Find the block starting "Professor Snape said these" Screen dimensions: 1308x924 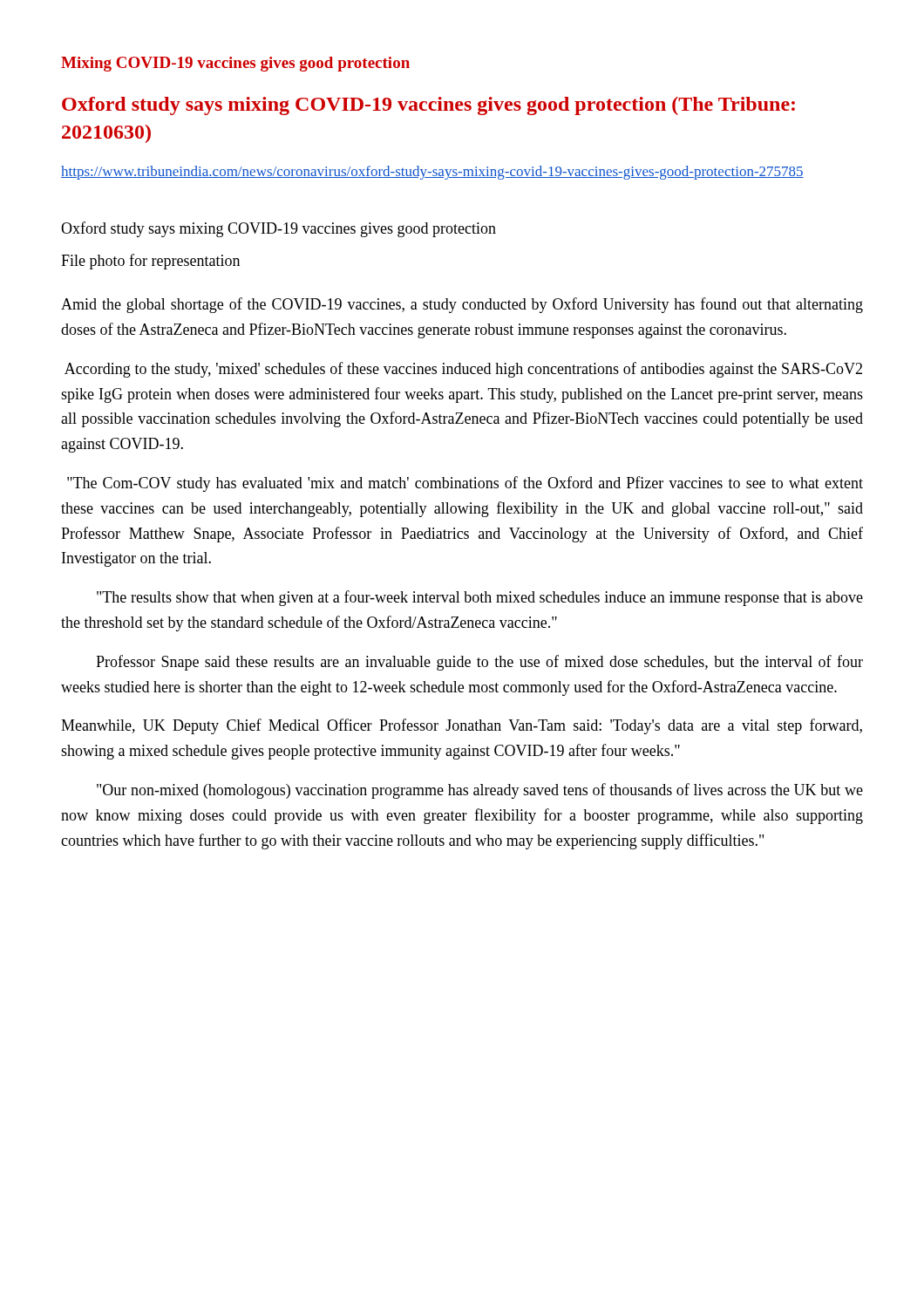(x=462, y=675)
